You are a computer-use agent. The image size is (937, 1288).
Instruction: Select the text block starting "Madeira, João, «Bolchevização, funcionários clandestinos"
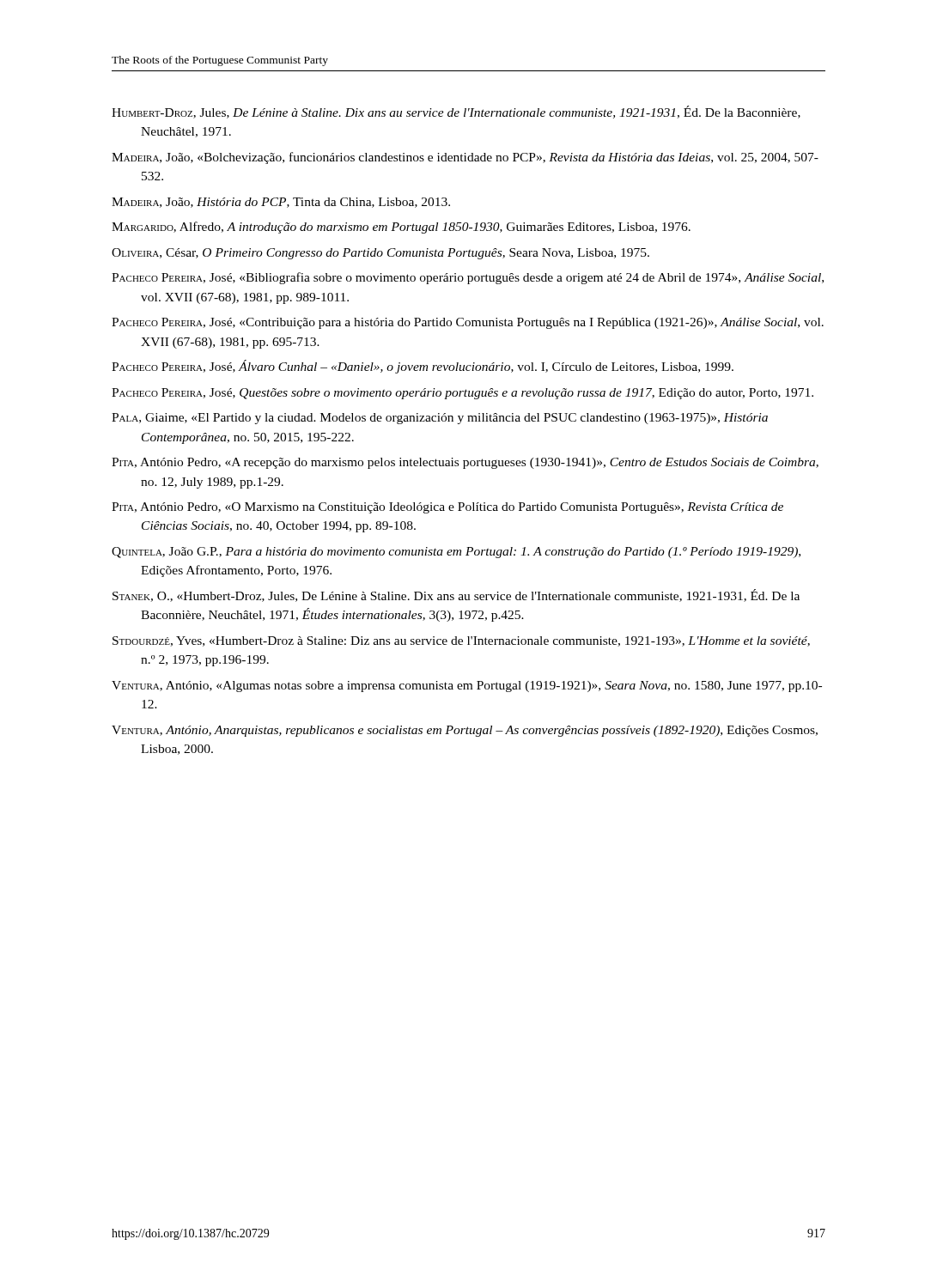pos(465,166)
